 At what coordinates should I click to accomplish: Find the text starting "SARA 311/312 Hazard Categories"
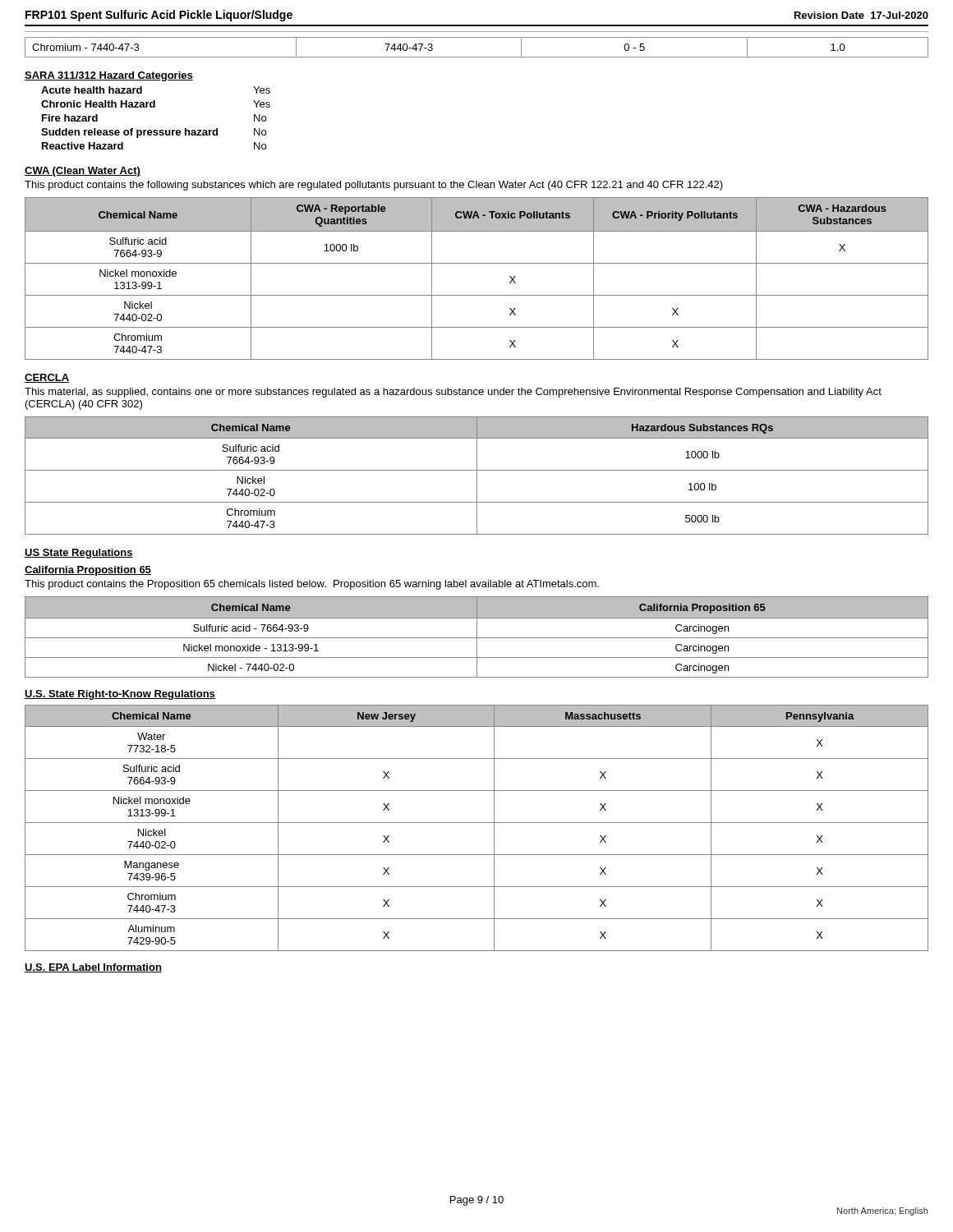(109, 75)
